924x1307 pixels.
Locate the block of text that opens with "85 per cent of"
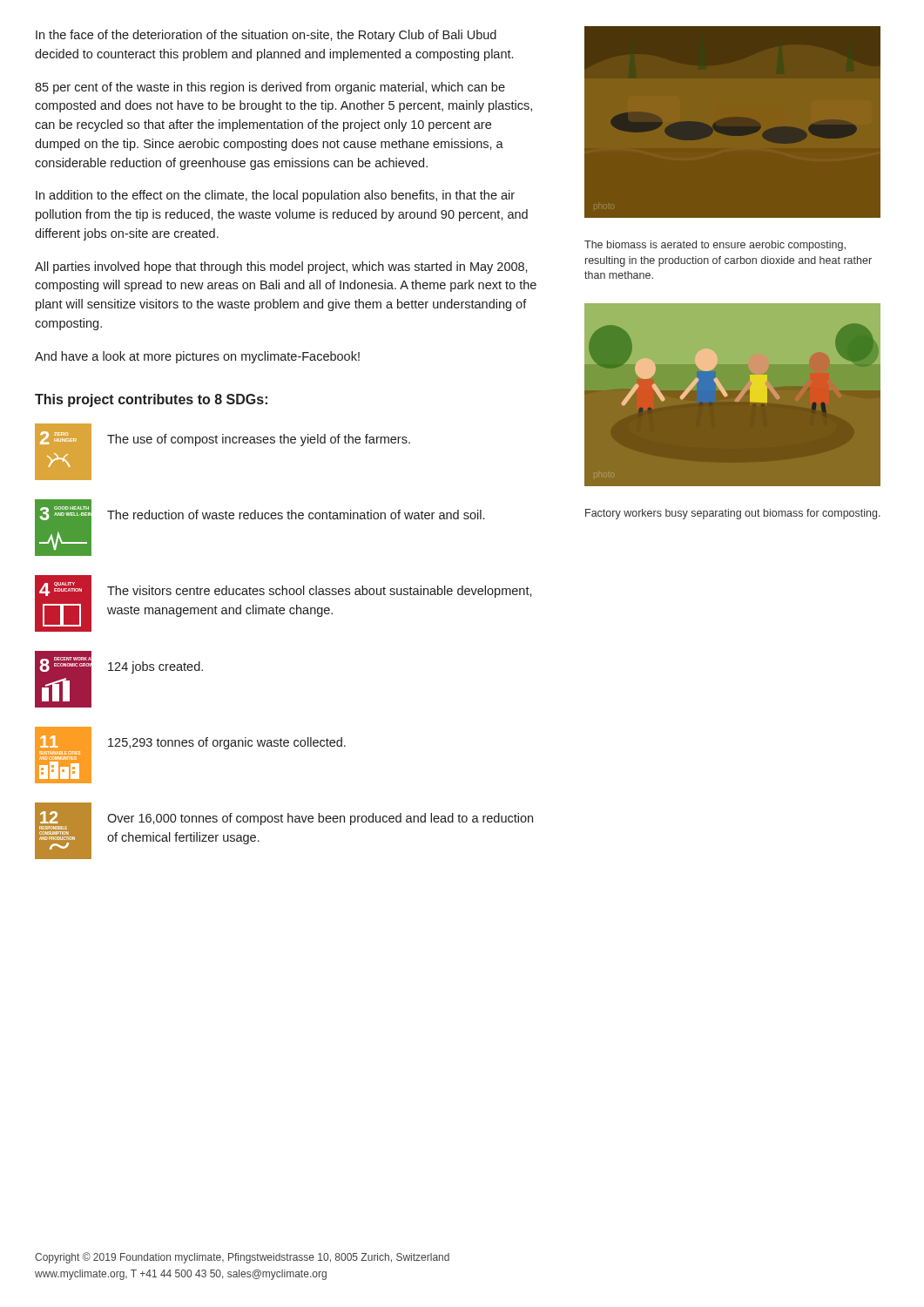click(x=284, y=125)
